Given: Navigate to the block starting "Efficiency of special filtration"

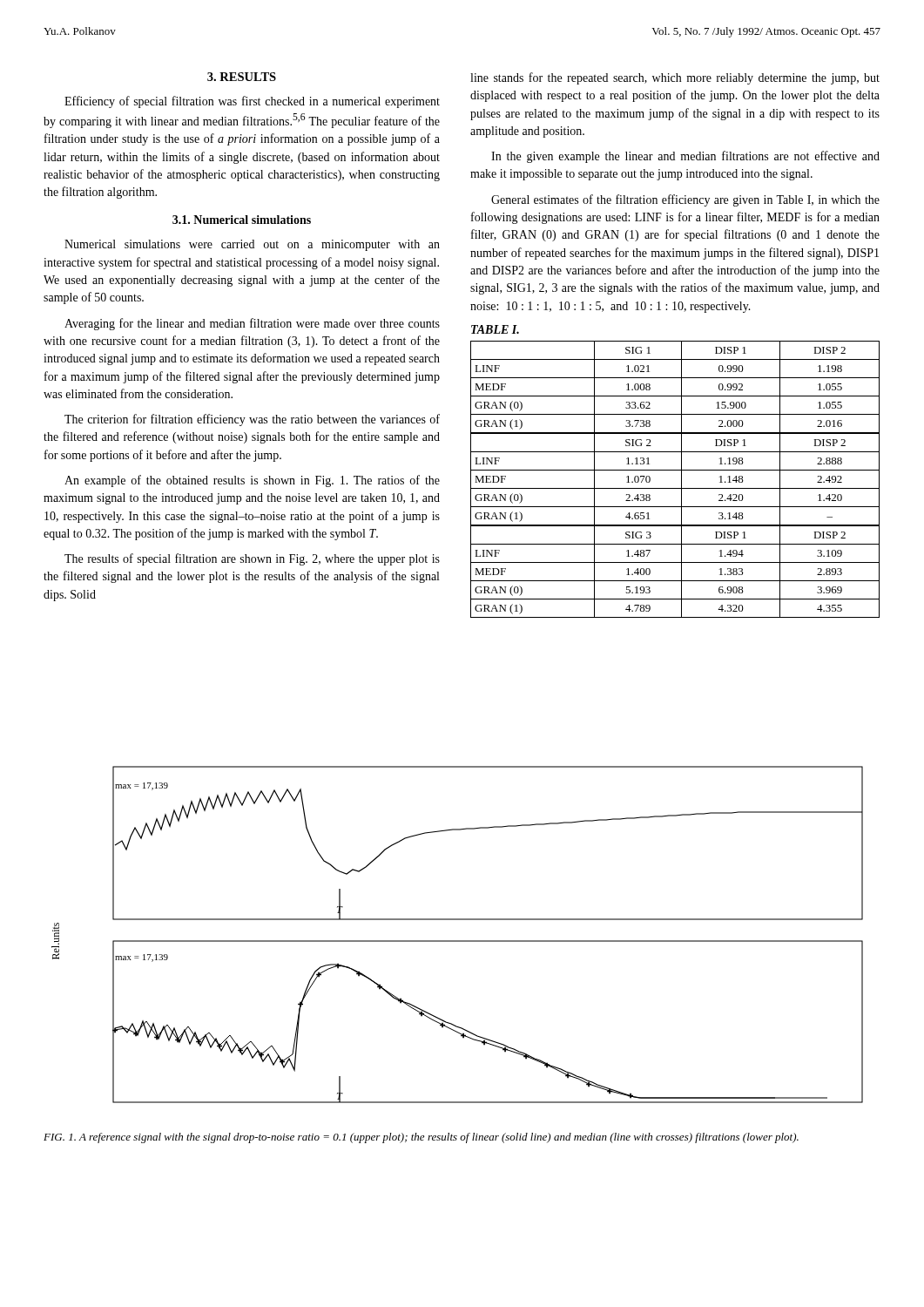Looking at the screenshot, I should tap(242, 147).
